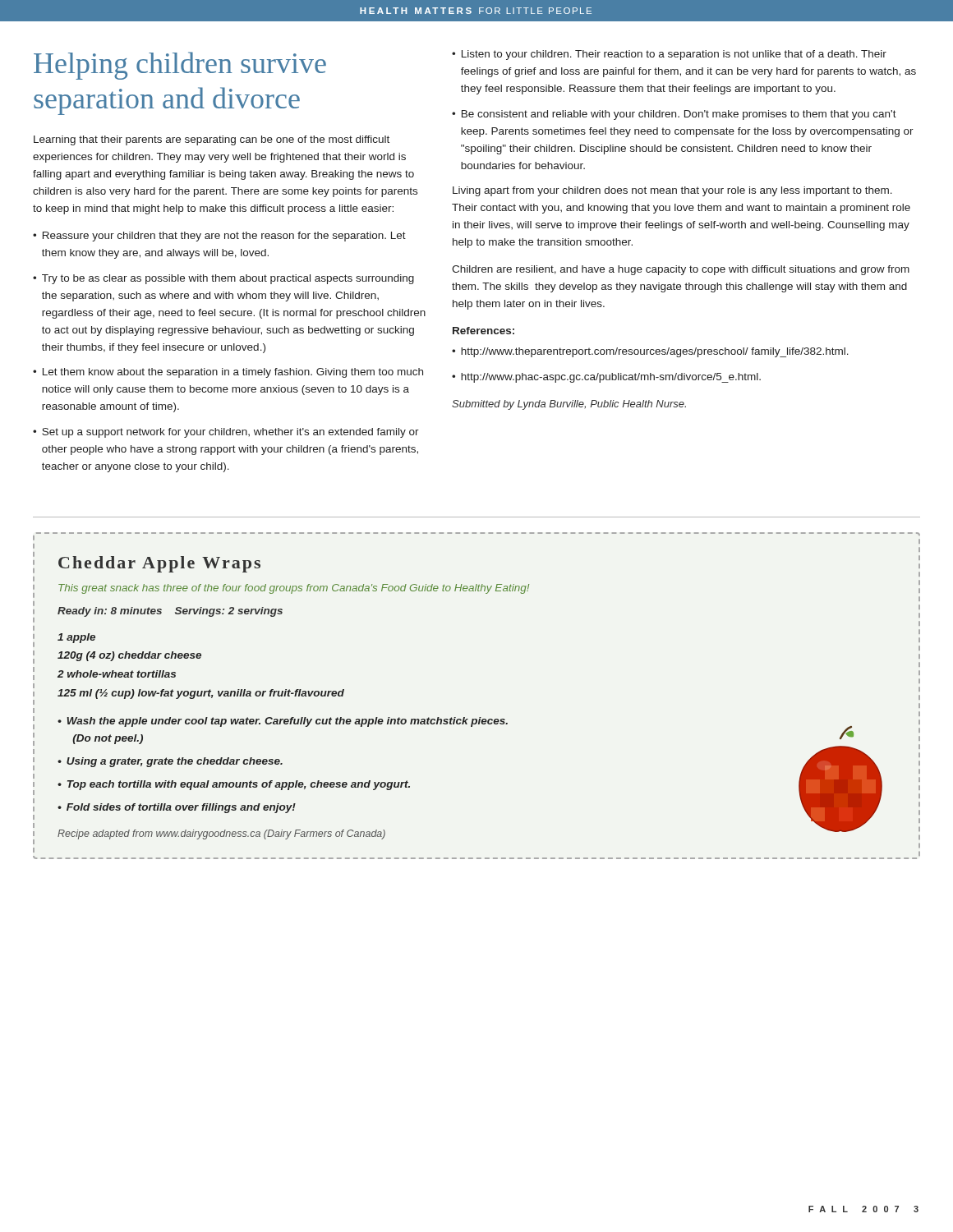Navigate to the text starting "Recipe adapted from www.dairygoodness.ca (Dairy Farmers of"
This screenshot has height=1232, width=953.
click(222, 833)
